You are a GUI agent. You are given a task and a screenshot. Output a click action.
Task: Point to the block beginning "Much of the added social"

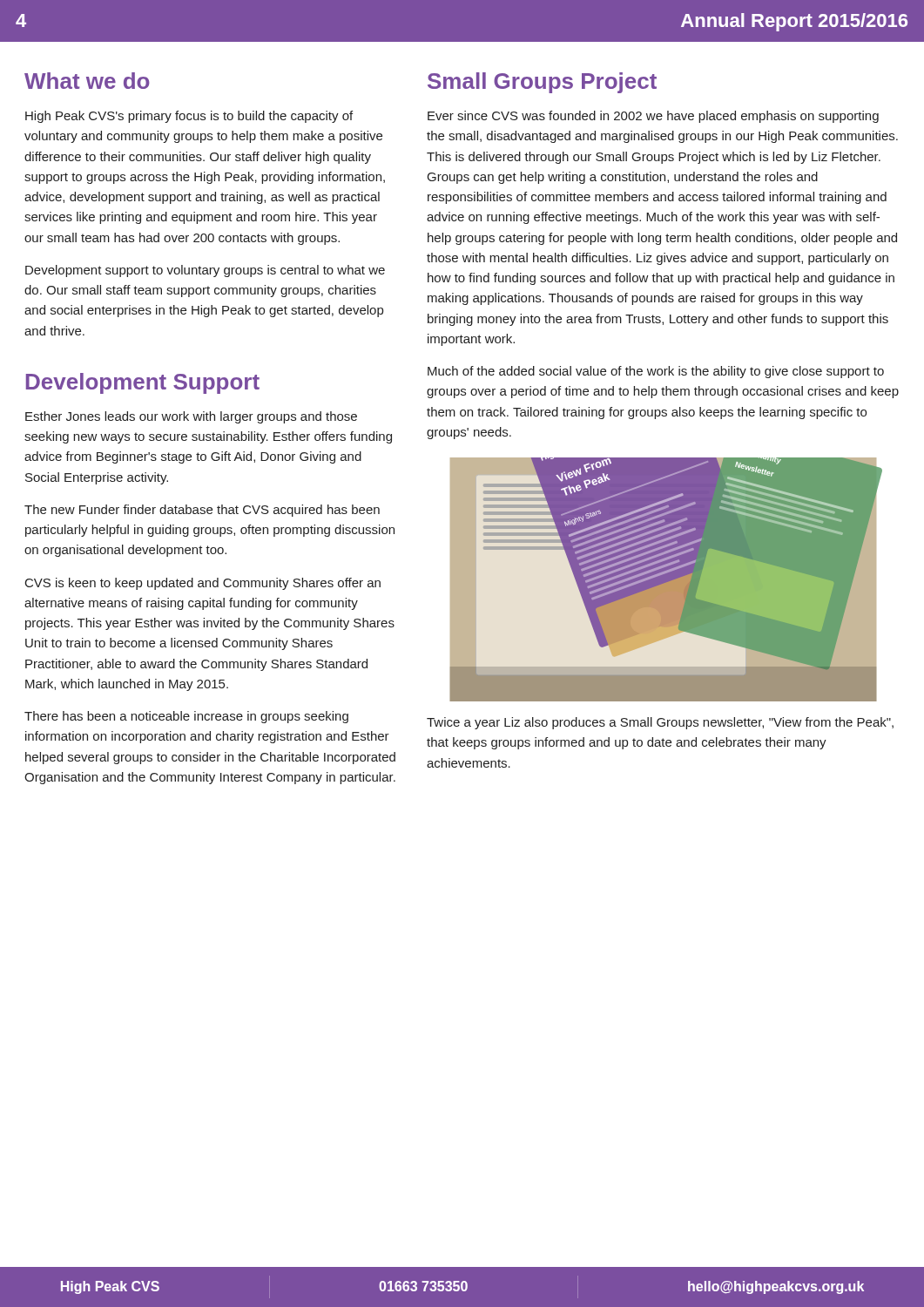[663, 401]
